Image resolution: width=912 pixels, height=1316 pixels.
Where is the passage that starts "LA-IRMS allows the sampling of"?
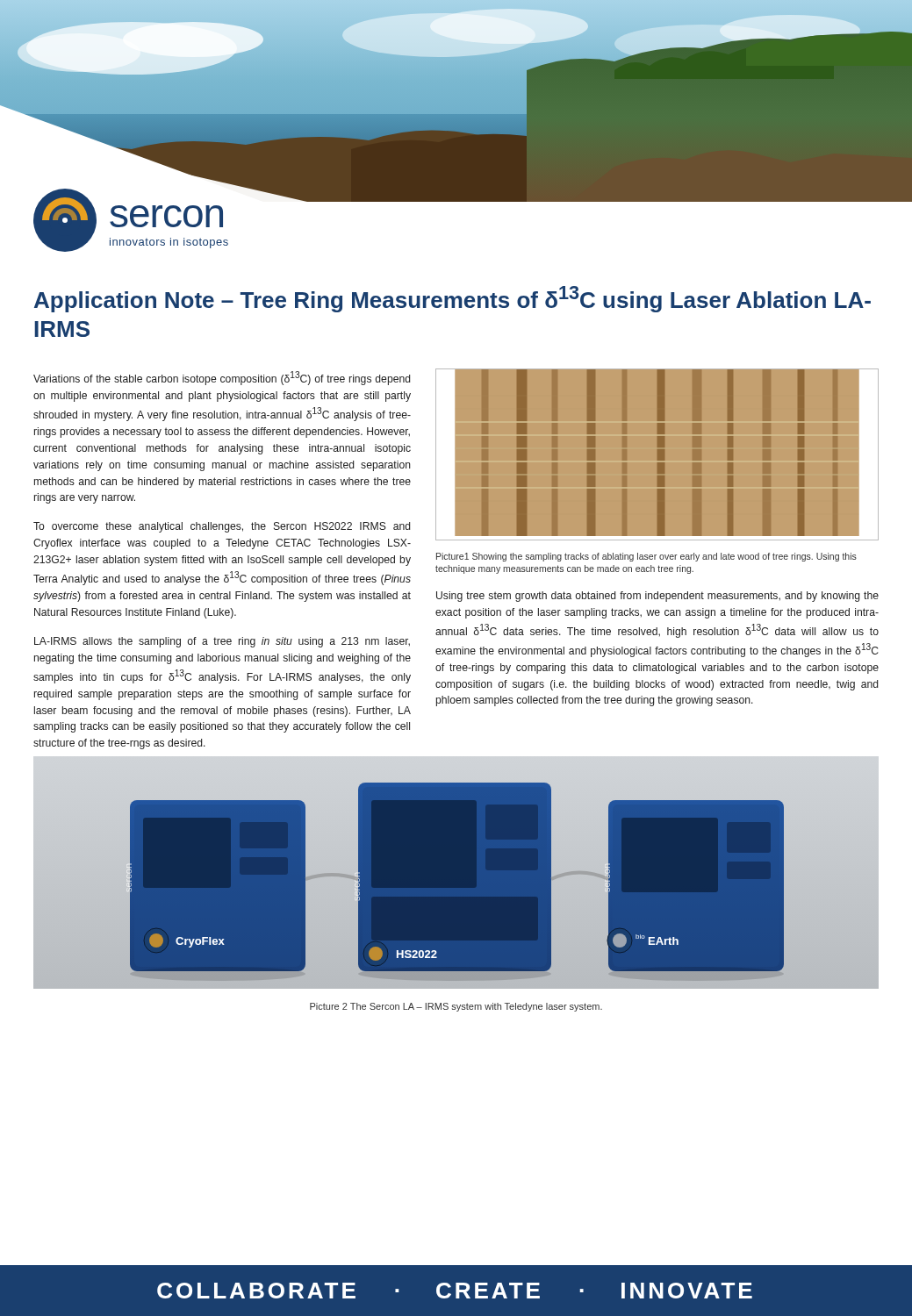(x=222, y=693)
